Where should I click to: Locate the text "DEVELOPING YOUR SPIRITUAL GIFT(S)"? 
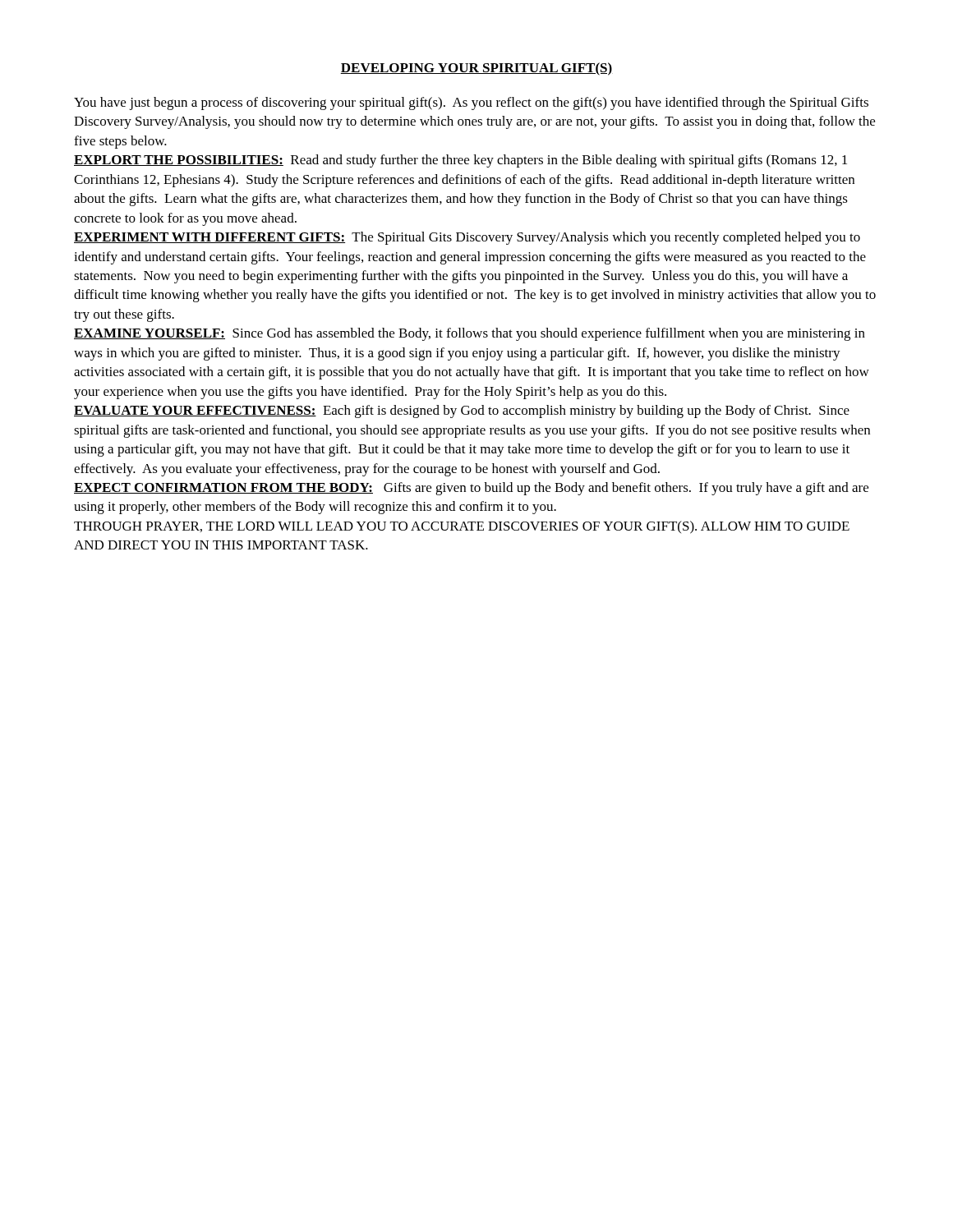pyautogui.click(x=476, y=68)
